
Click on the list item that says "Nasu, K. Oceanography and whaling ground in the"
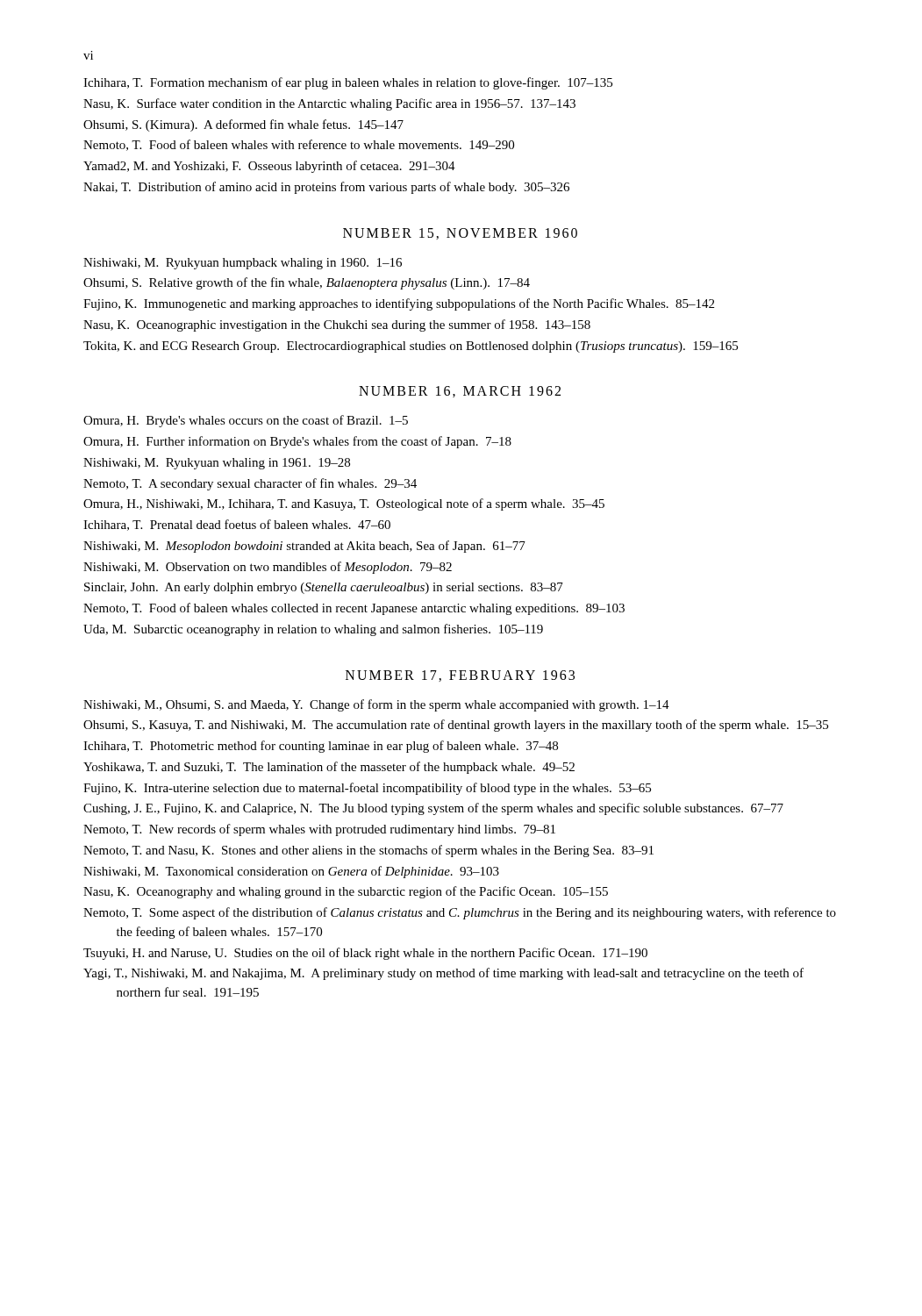[x=346, y=892]
